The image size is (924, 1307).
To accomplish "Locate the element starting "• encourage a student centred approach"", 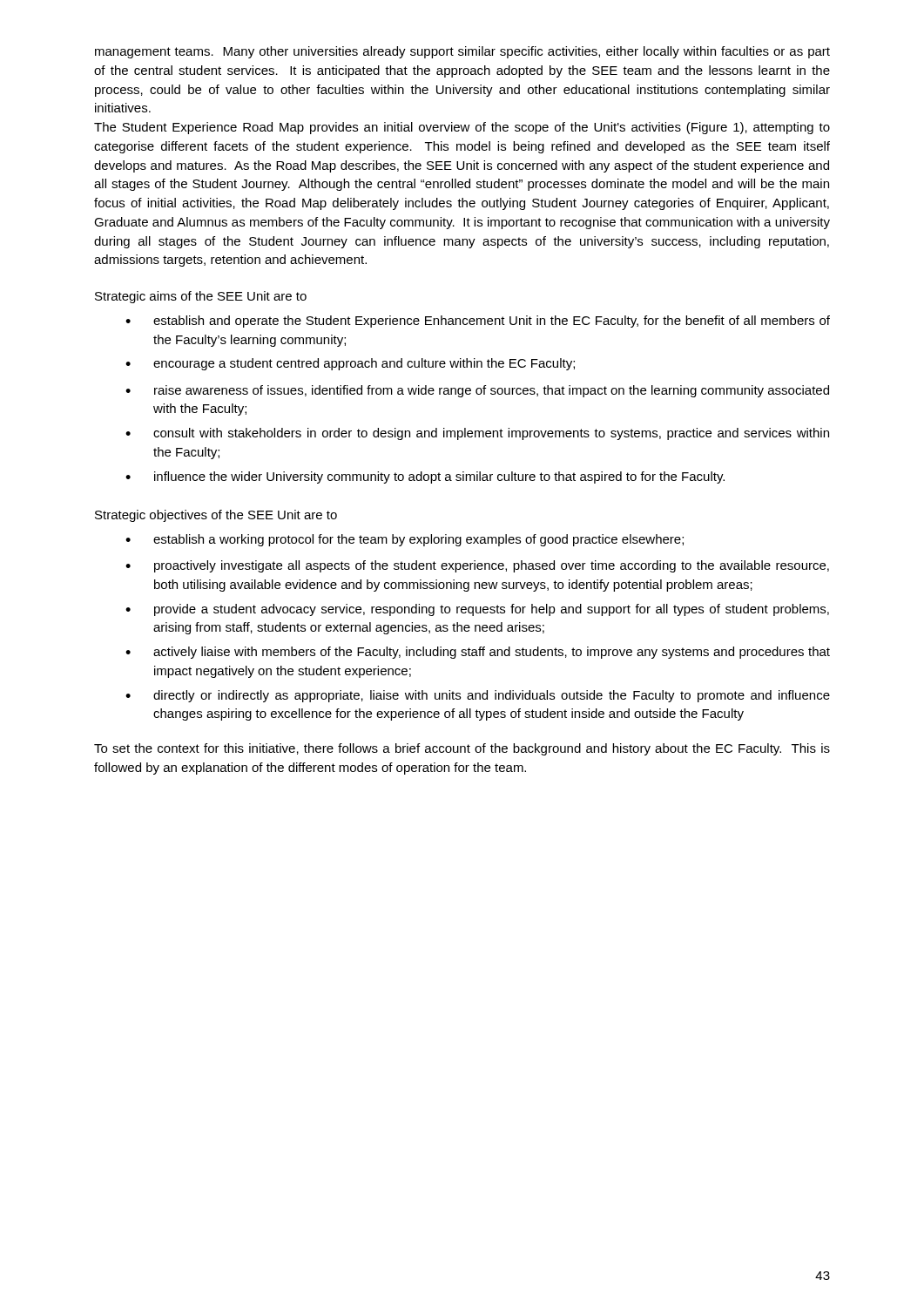I will coord(462,365).
